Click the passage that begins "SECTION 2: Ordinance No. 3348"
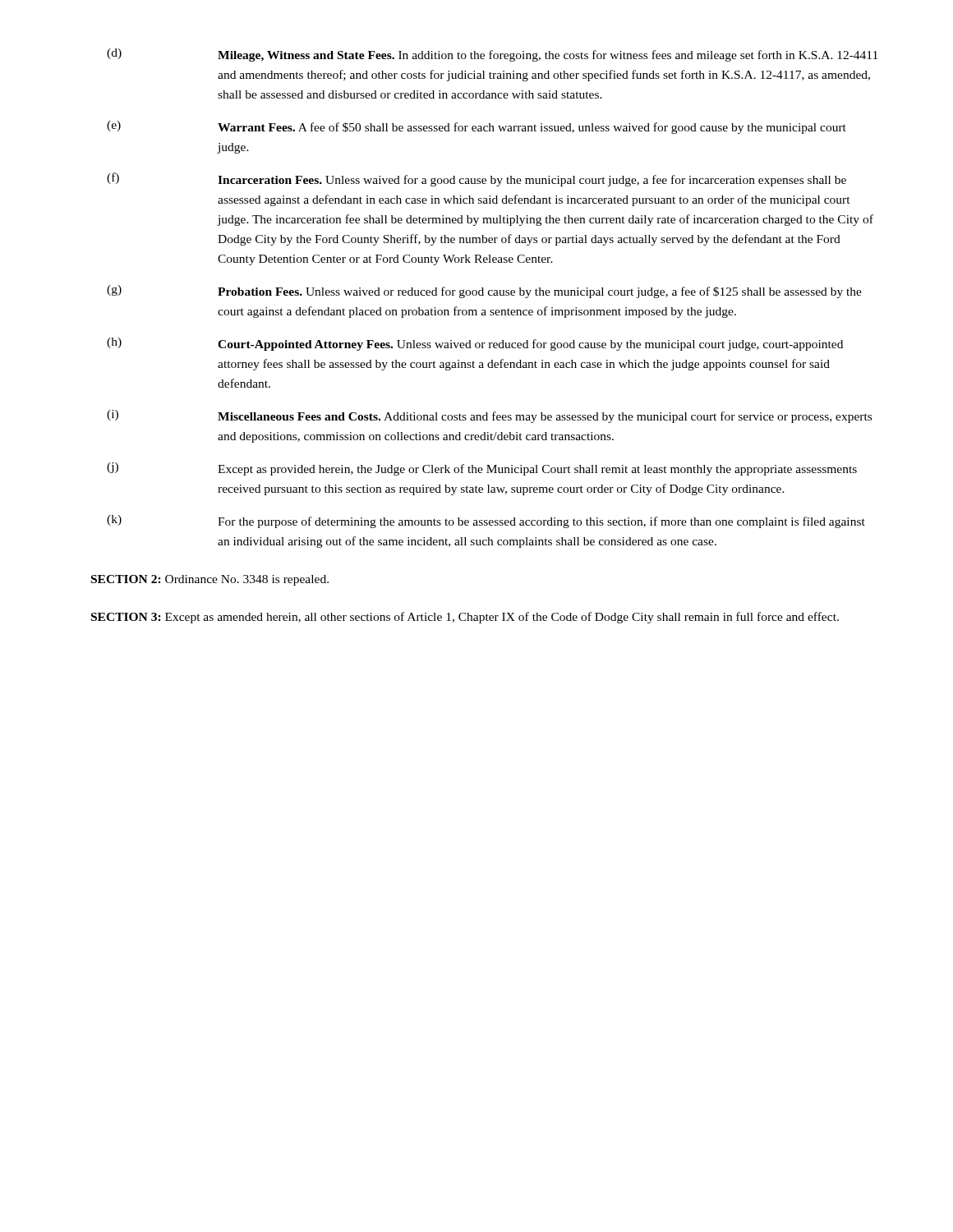 [x=210, y=579]
